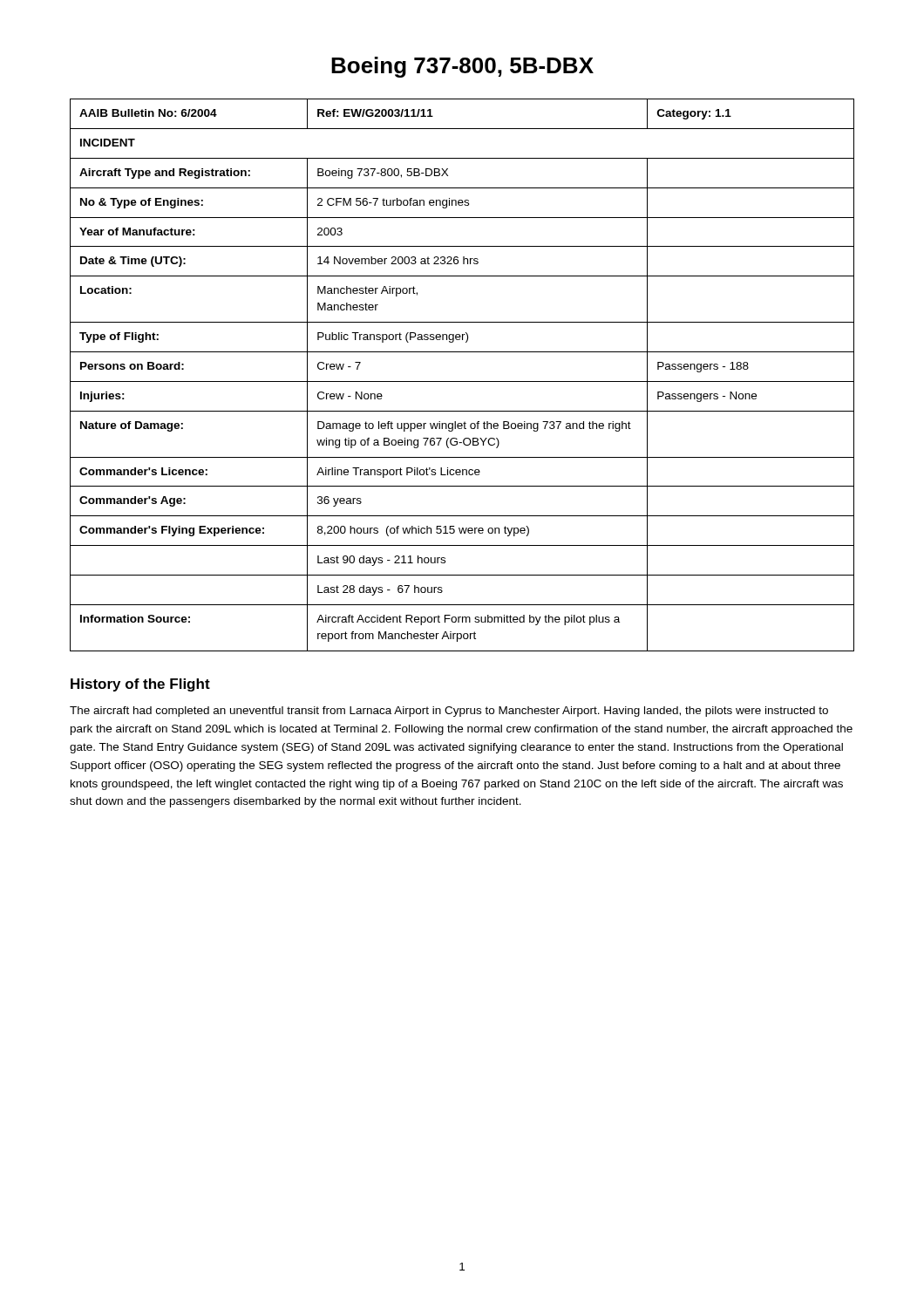Select the title that reads "Boeing 737-800, 5B-DBX"

click(x=462, y=66)
